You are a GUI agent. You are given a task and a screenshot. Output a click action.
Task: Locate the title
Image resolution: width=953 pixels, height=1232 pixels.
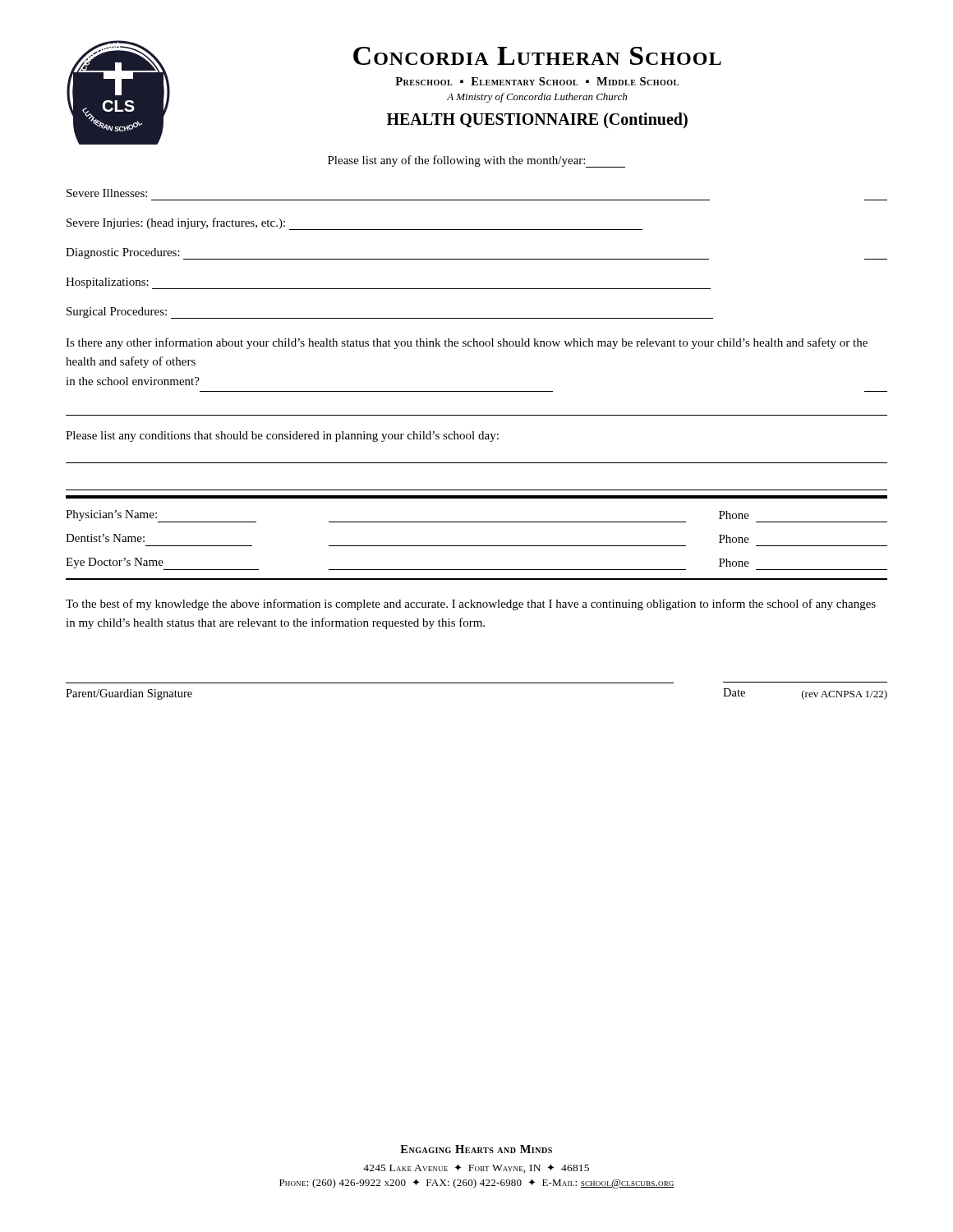[x=537, y=55]
